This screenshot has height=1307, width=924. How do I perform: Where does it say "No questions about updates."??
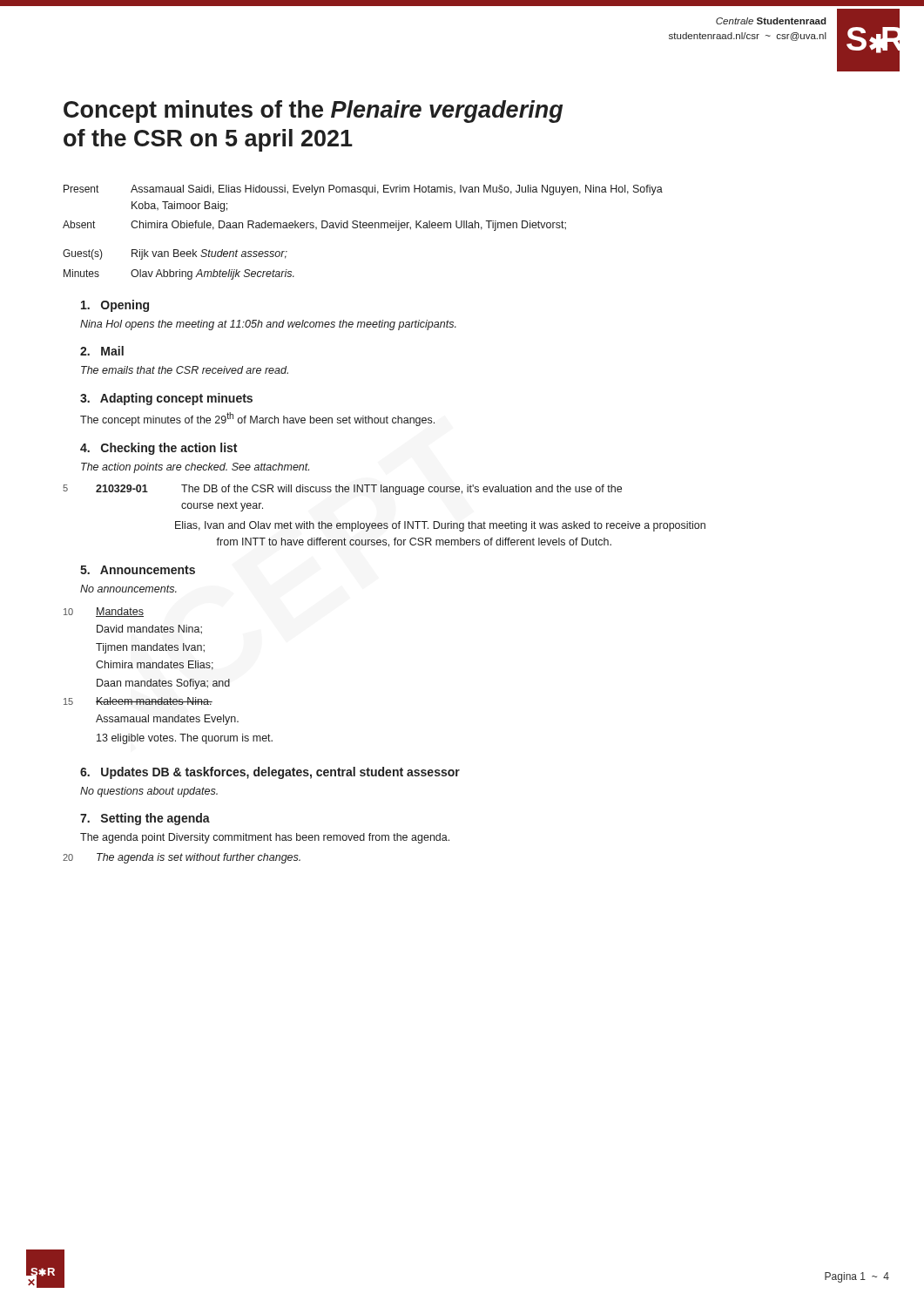point(149,791)
